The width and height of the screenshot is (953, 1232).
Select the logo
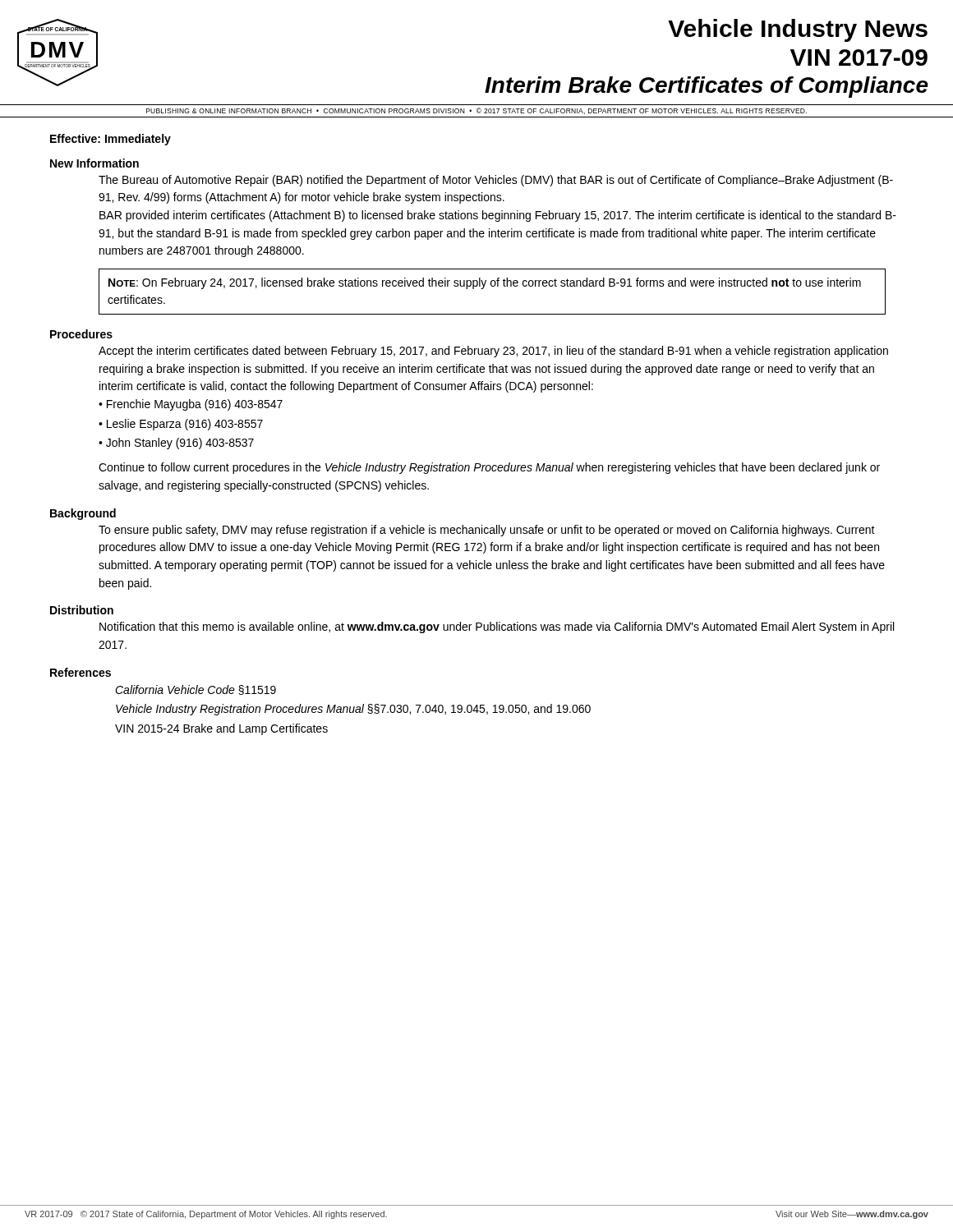click(x=60, y=53)
